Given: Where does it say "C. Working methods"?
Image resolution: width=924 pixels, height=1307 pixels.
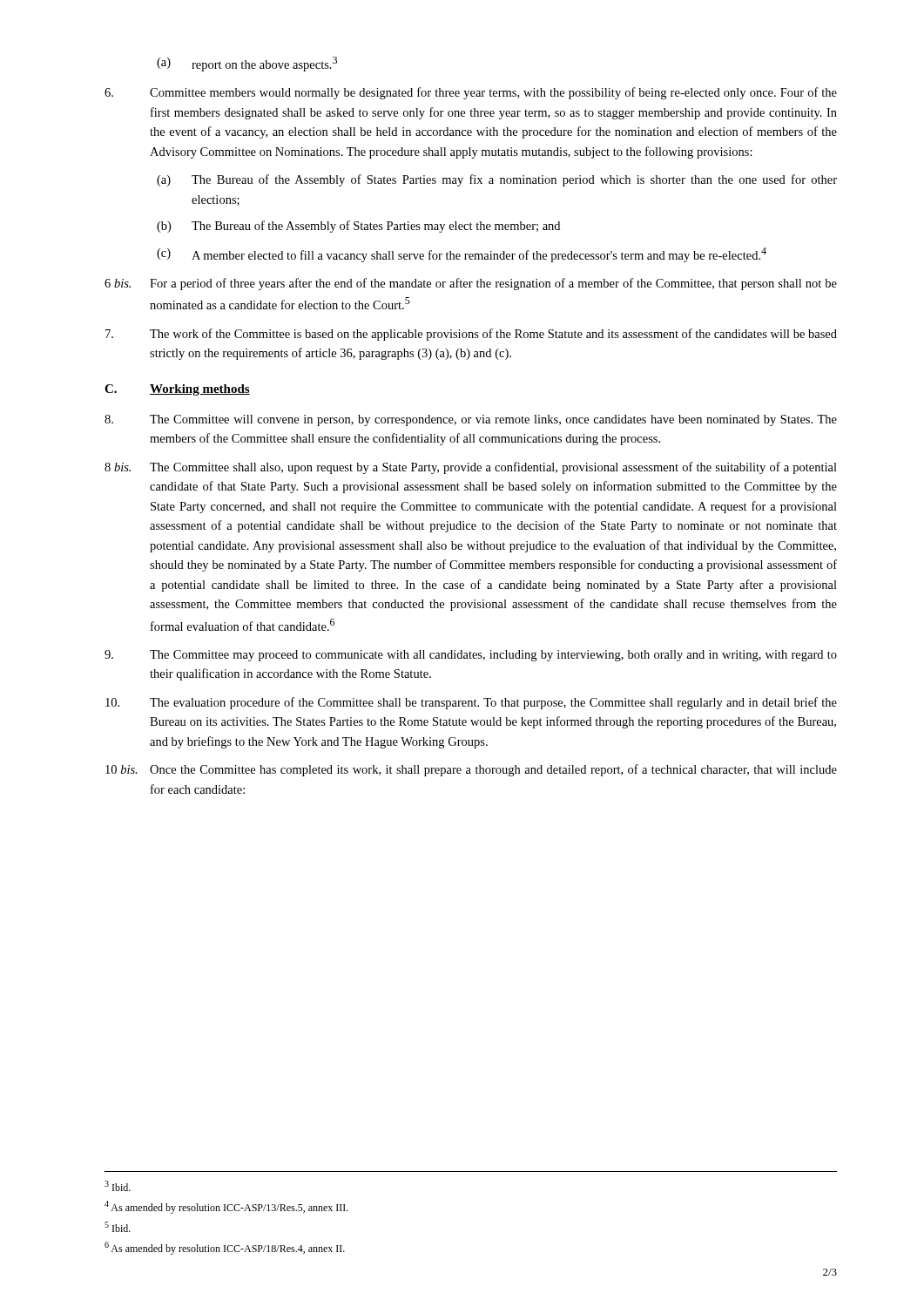Looking at the screenshot, I should click(177, 389).
